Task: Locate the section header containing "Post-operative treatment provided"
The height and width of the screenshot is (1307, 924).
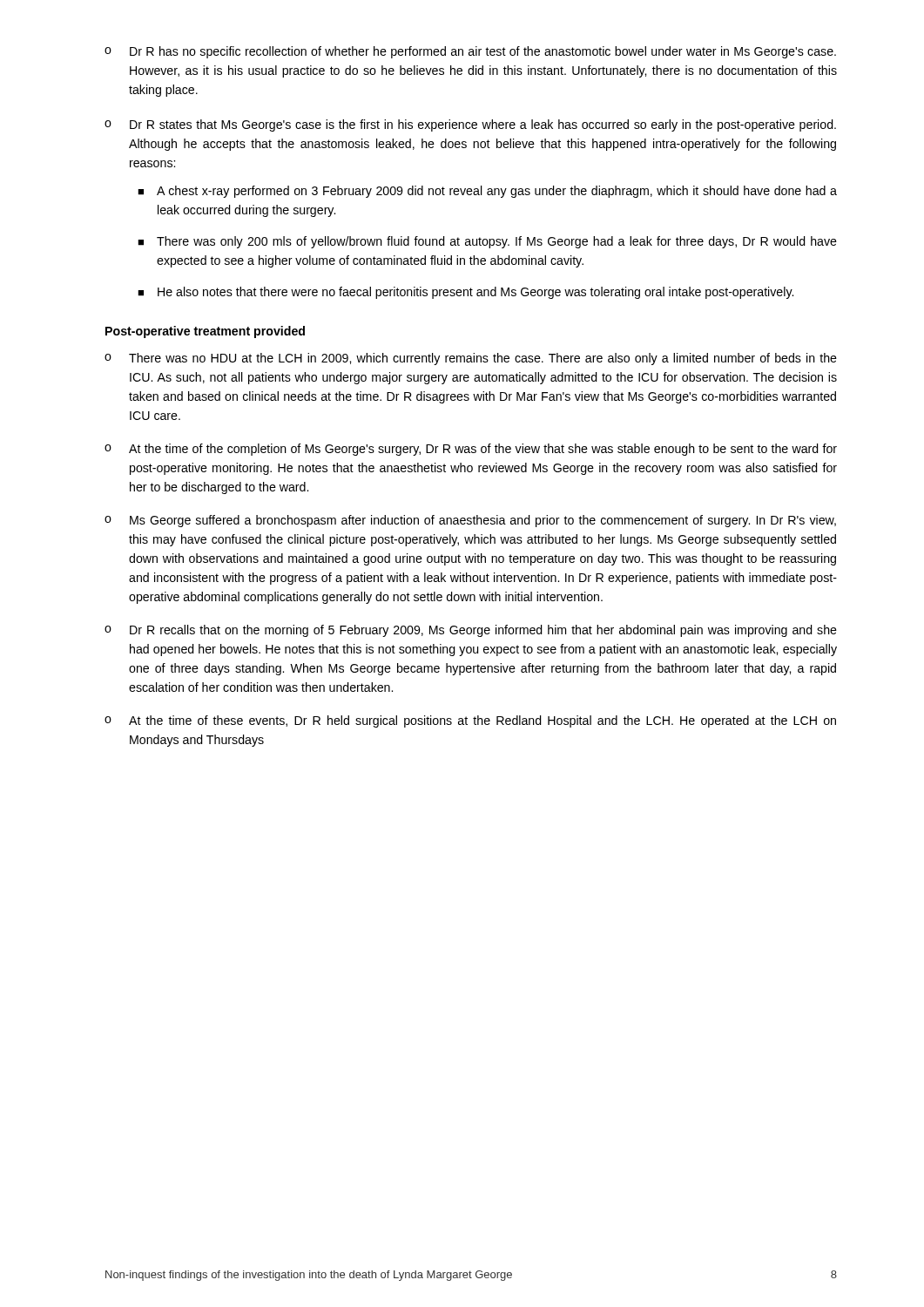Action: click(205, 331)
